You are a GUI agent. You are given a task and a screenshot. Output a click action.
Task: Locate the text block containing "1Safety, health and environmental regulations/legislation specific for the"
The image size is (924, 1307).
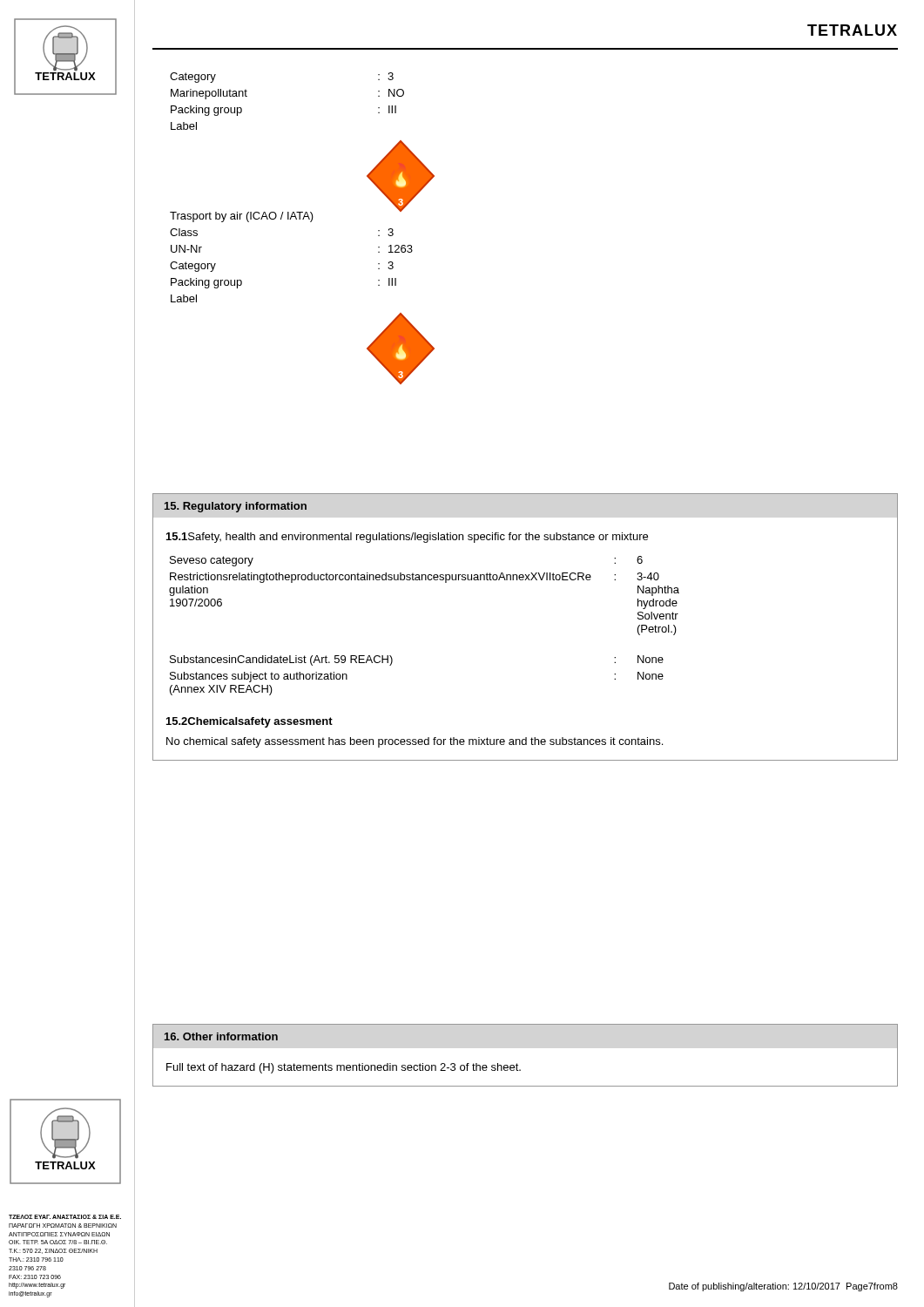coord(407,536)
